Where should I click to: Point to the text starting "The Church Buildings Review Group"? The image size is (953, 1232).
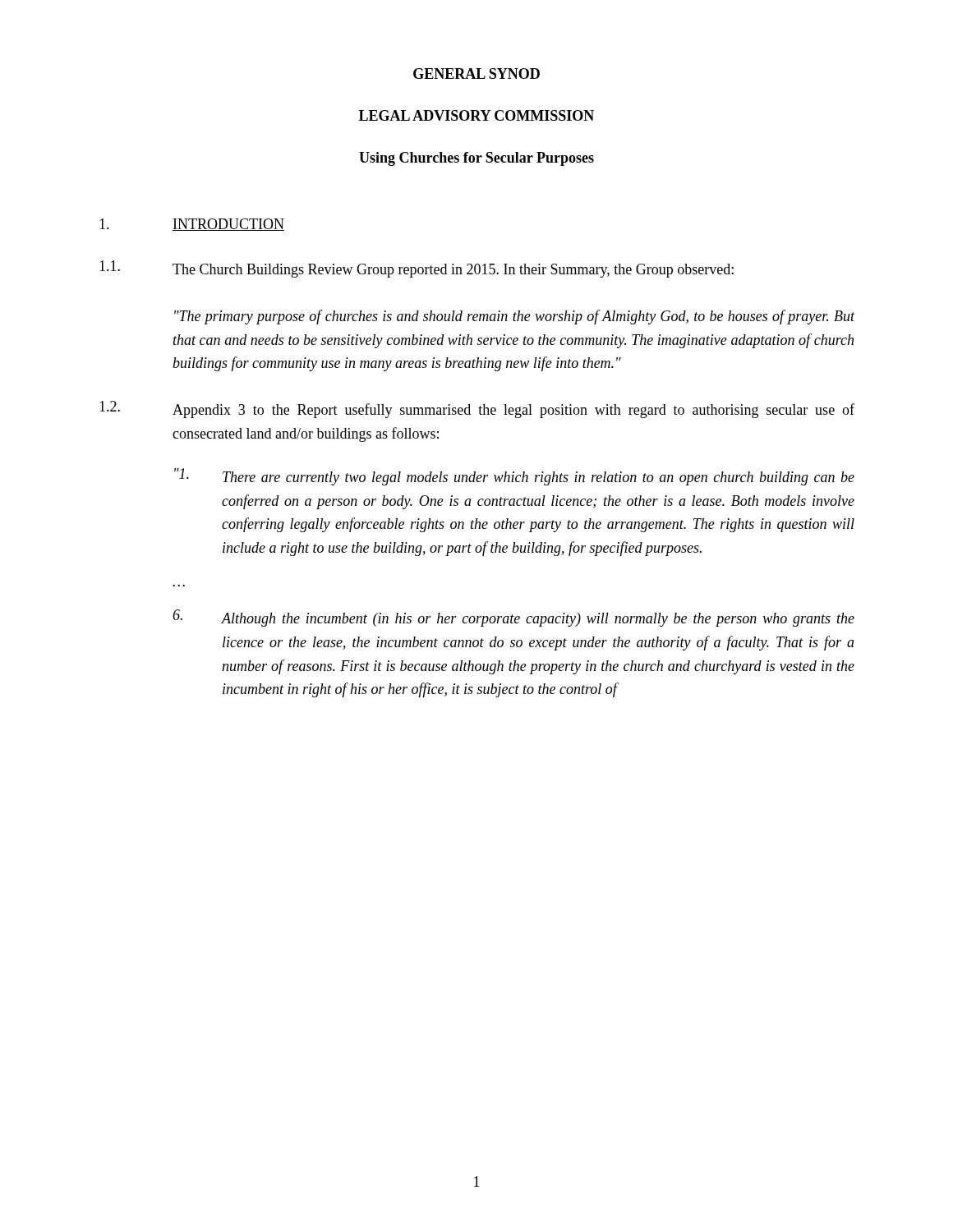pos(454,269)
